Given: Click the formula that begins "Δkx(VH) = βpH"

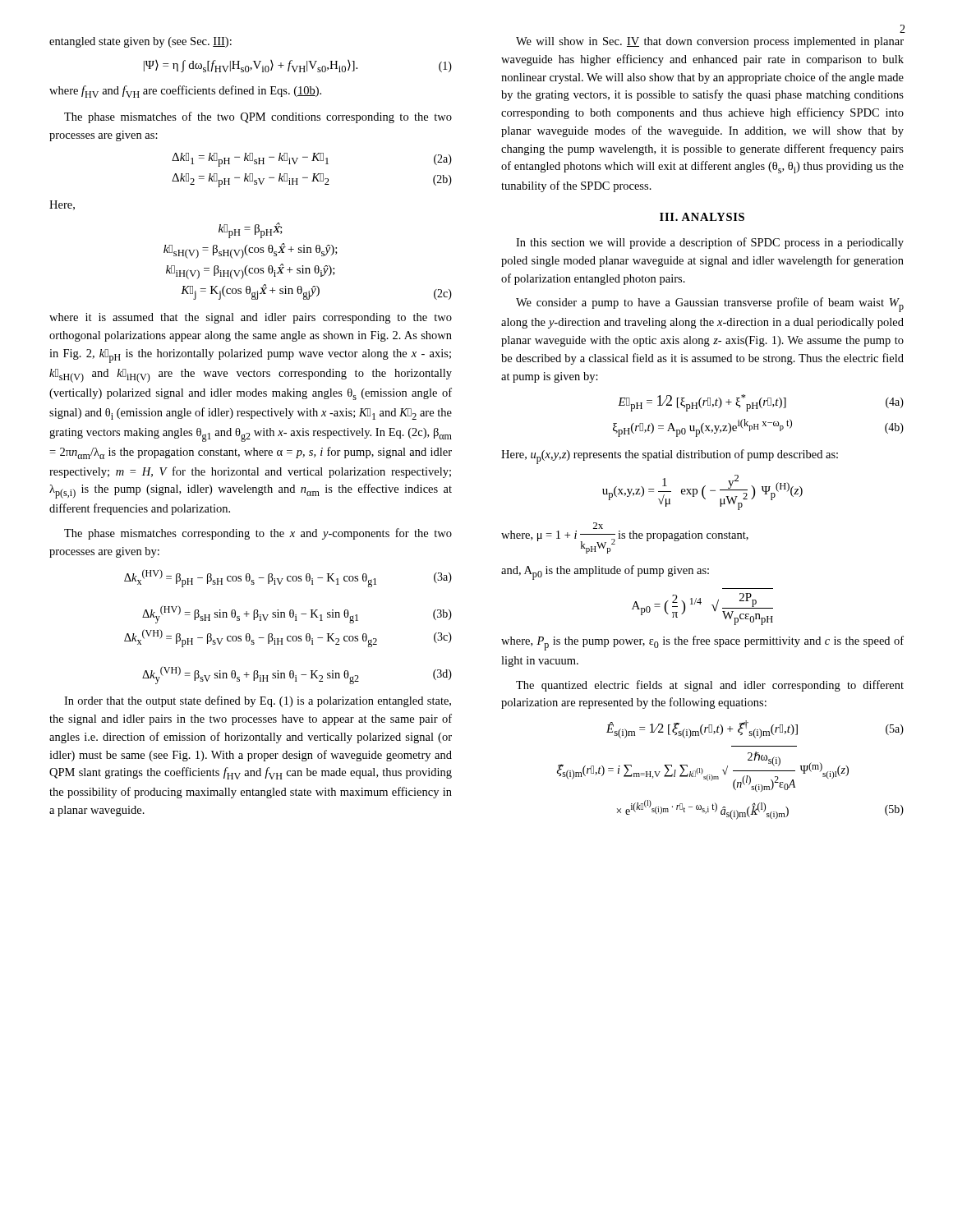Looking at the screenshot, I should point(251,644).
